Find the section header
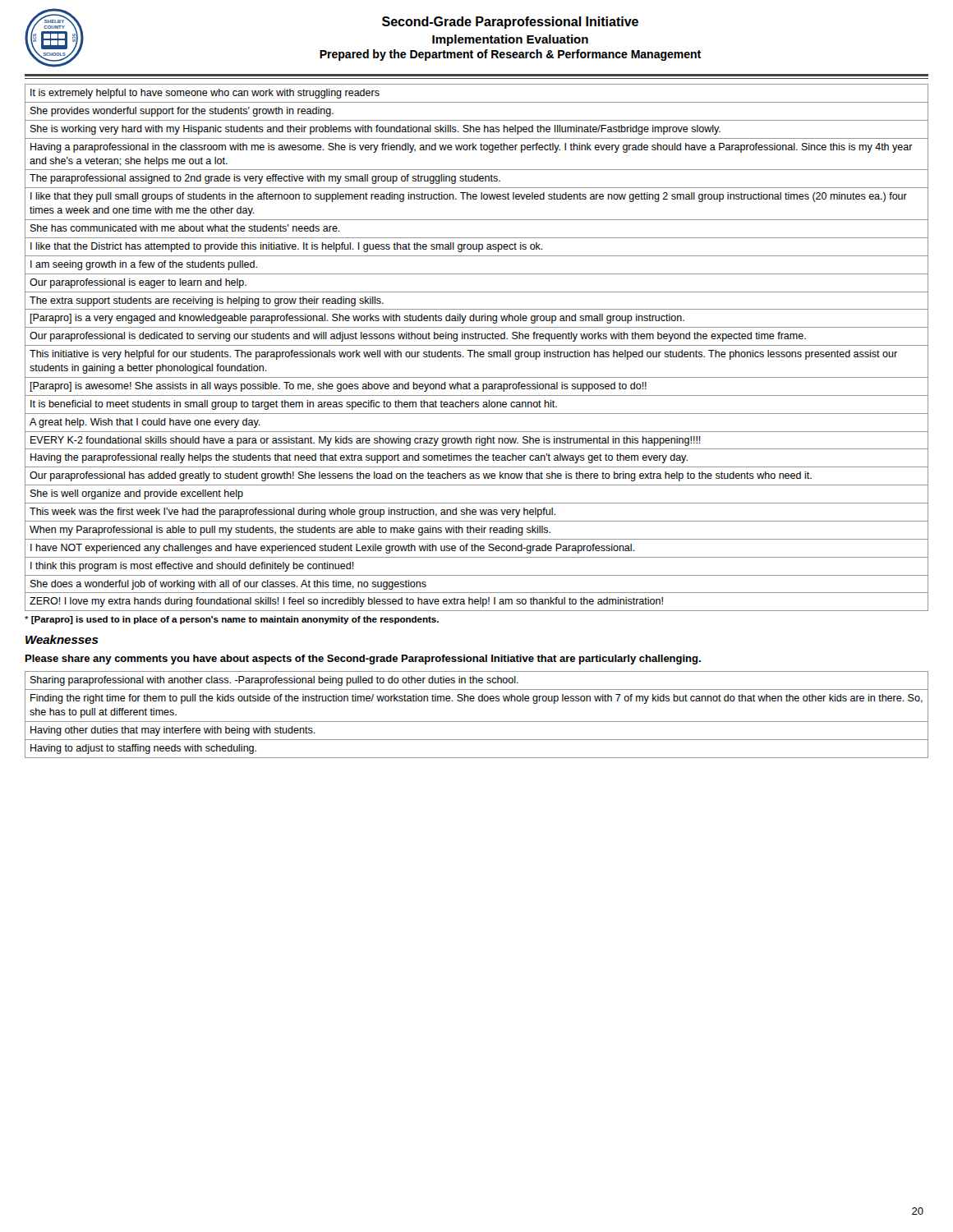 62,640
